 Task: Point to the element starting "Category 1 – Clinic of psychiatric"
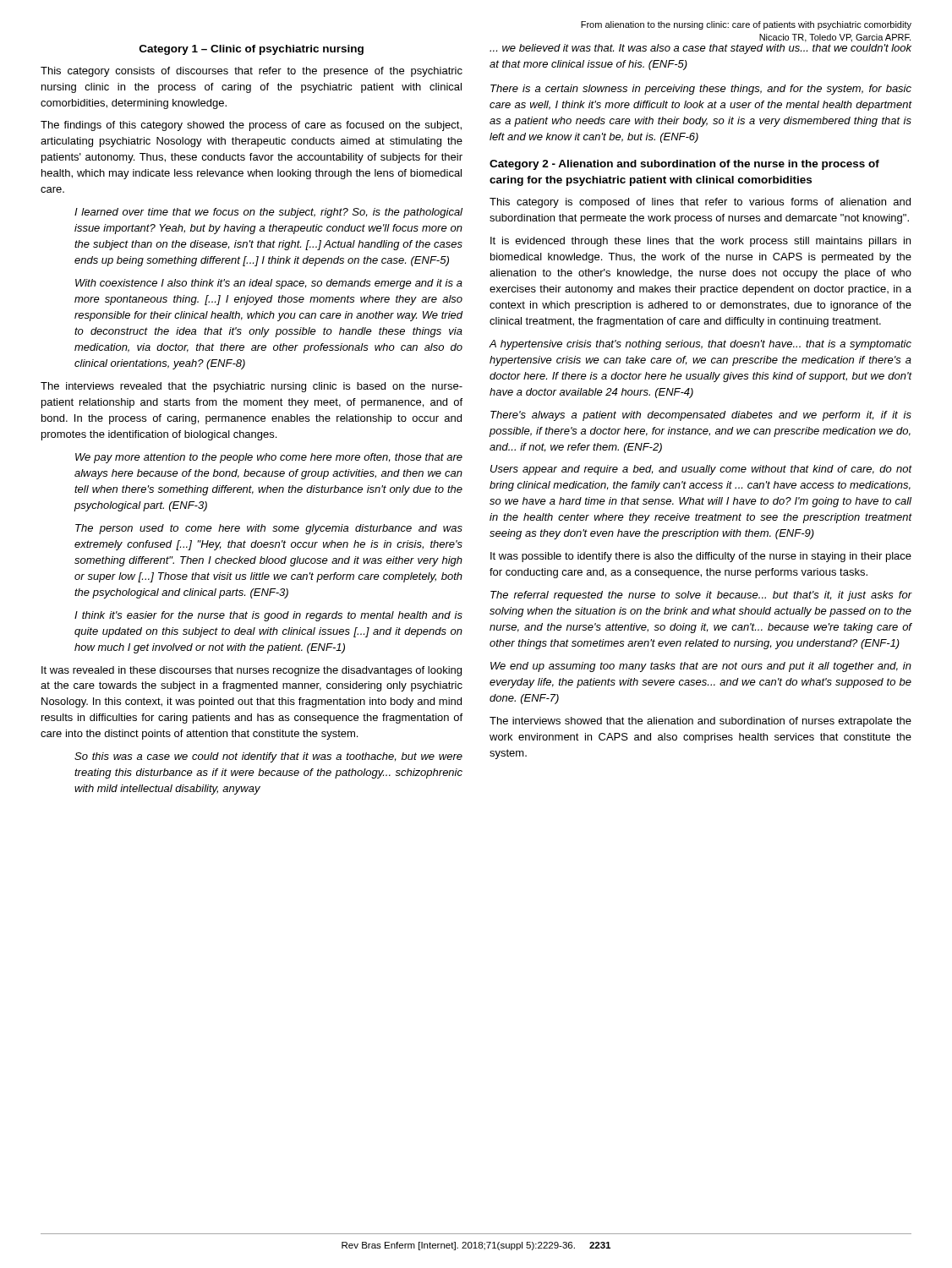coord(252,49)
